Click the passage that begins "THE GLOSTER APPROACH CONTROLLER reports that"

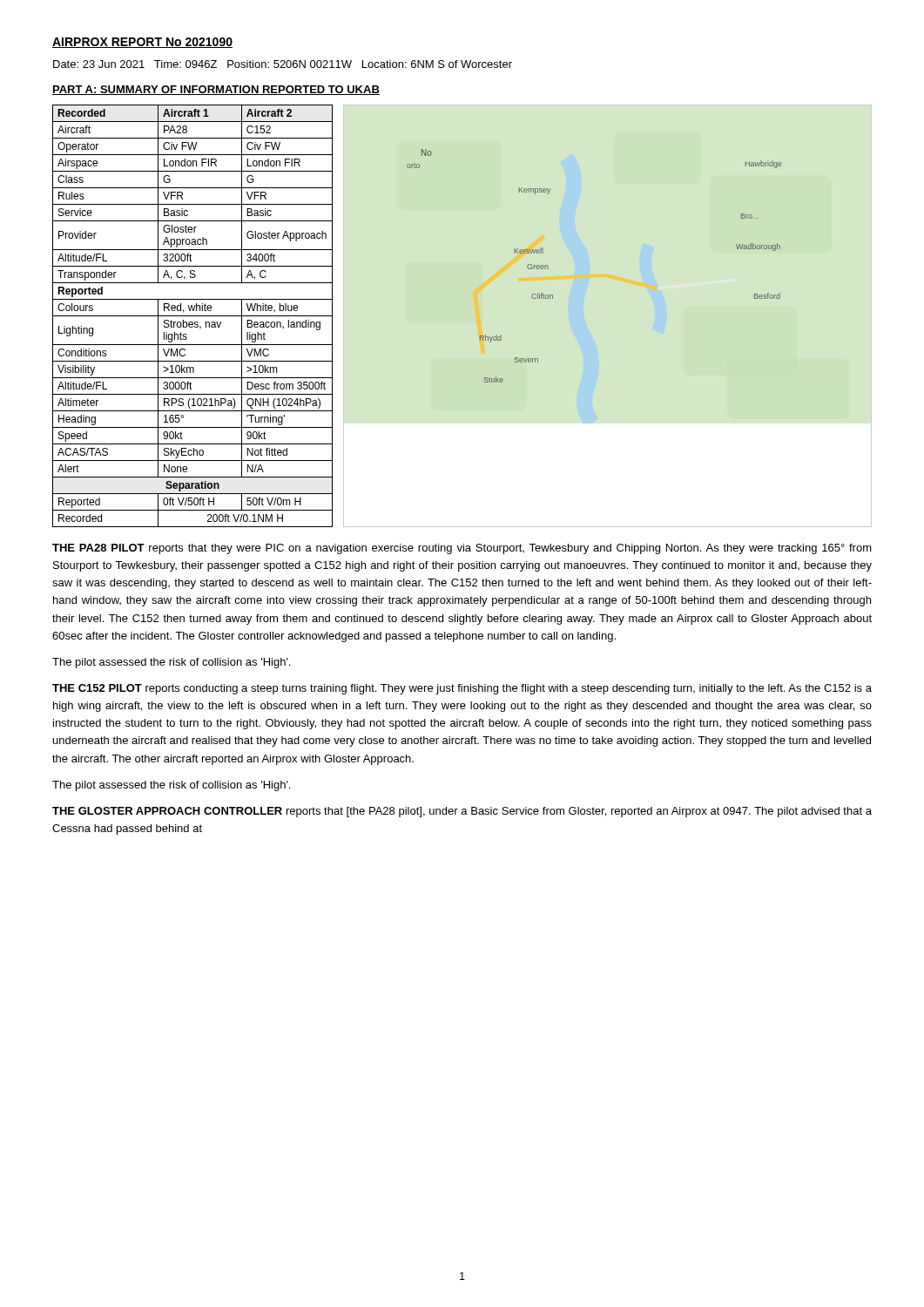click(x=462, y=819)
